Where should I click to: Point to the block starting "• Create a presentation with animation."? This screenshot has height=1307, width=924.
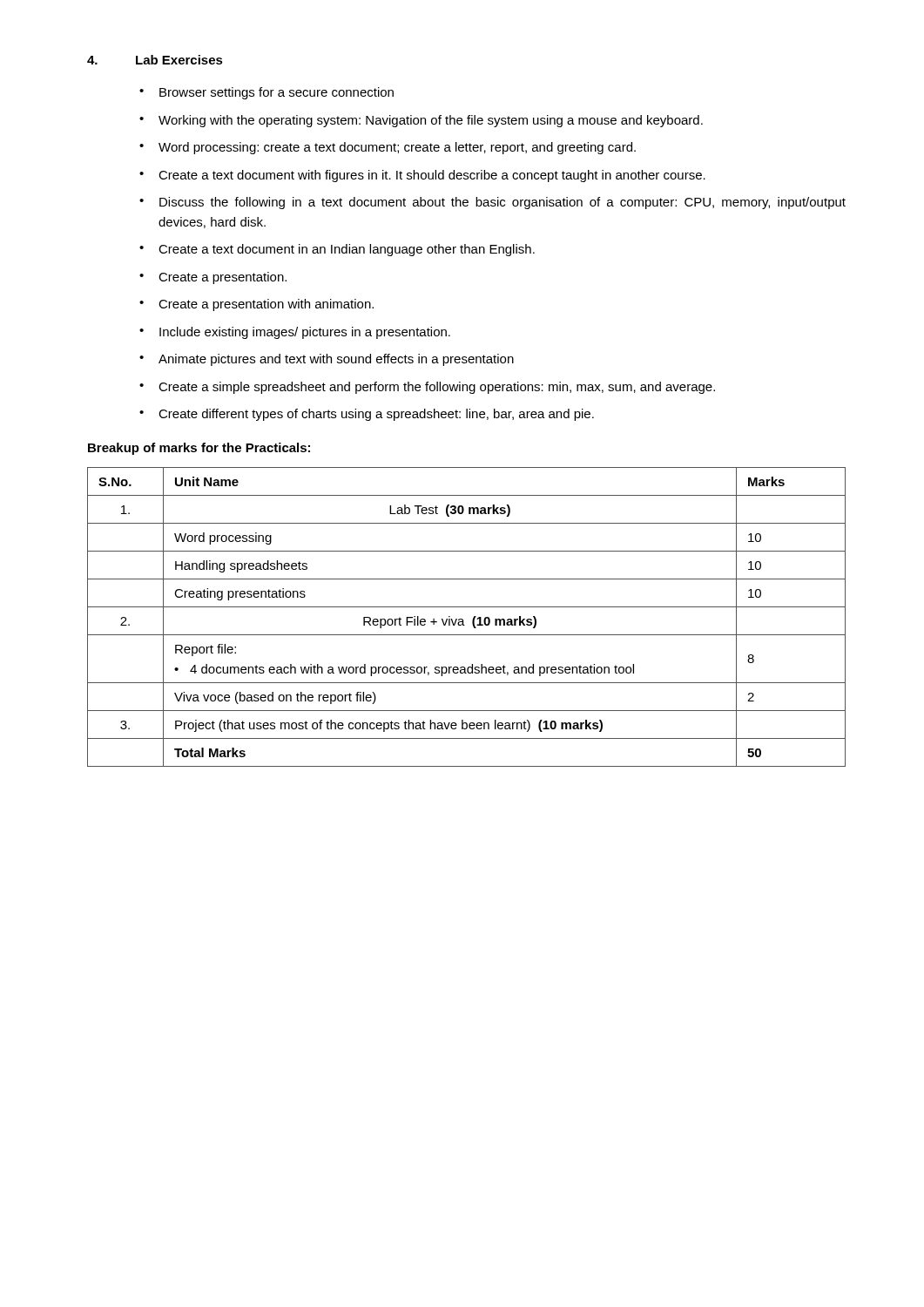coord(256,305)
